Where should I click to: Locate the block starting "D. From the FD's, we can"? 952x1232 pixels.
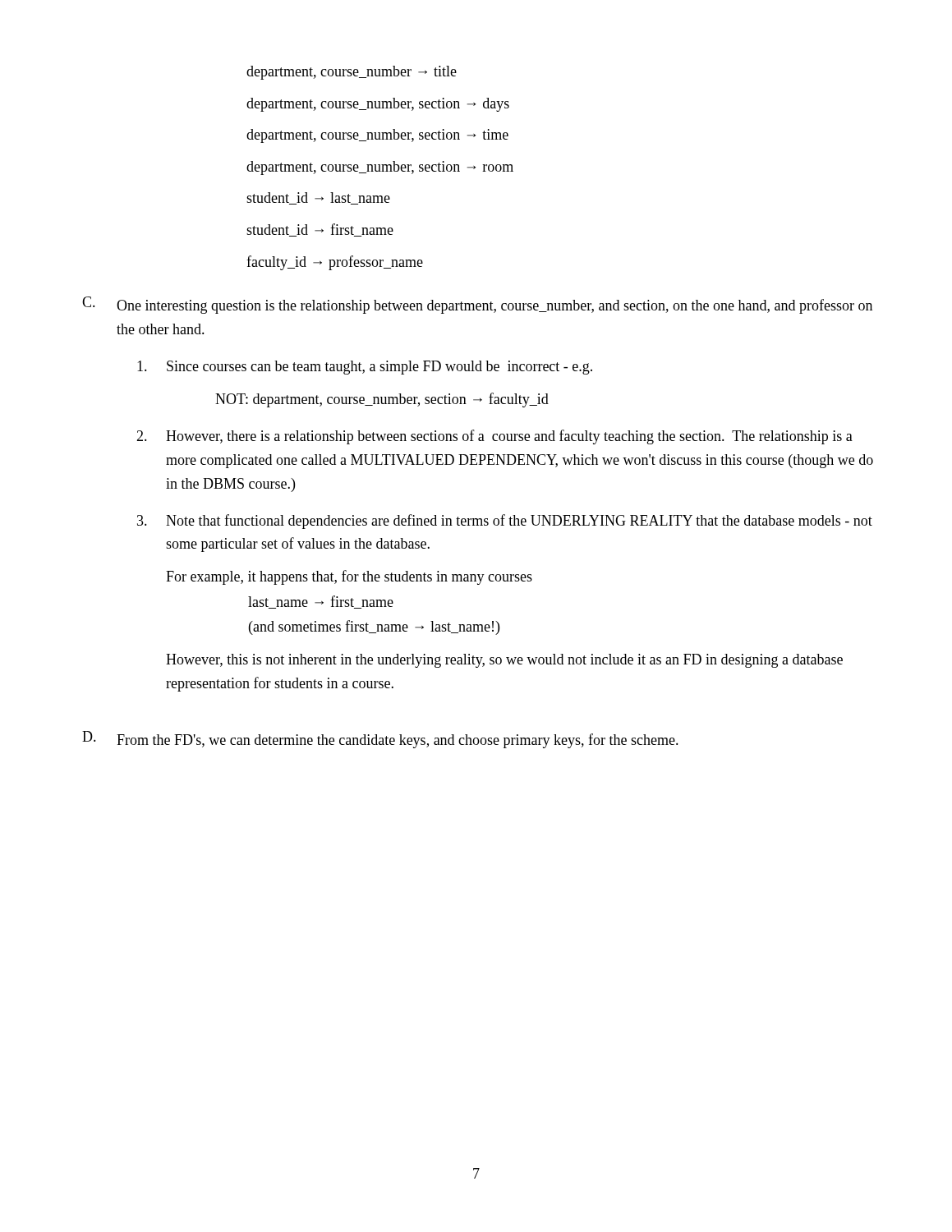(484, 740)
